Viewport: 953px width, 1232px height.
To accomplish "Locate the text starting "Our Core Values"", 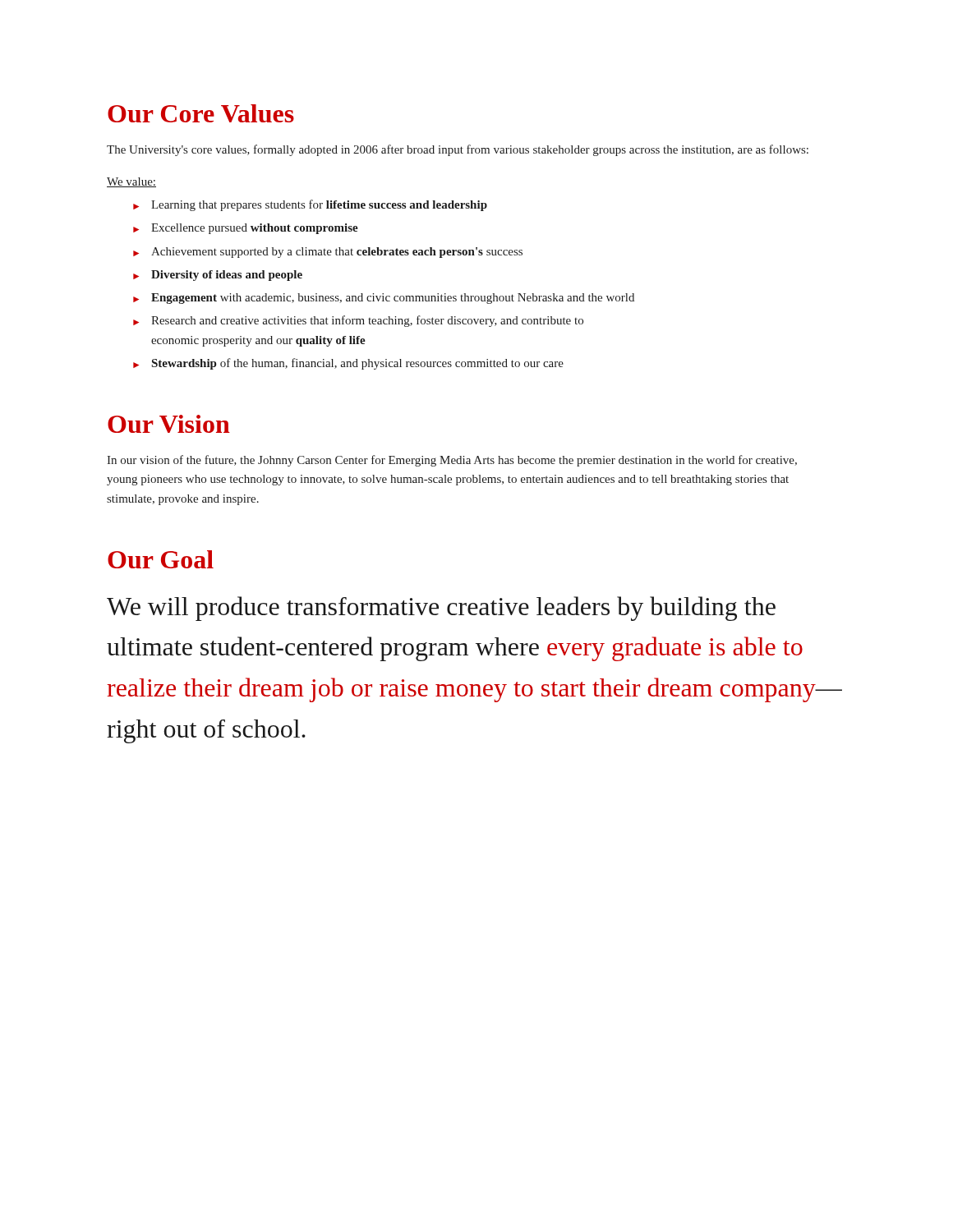I will [201, 113].
